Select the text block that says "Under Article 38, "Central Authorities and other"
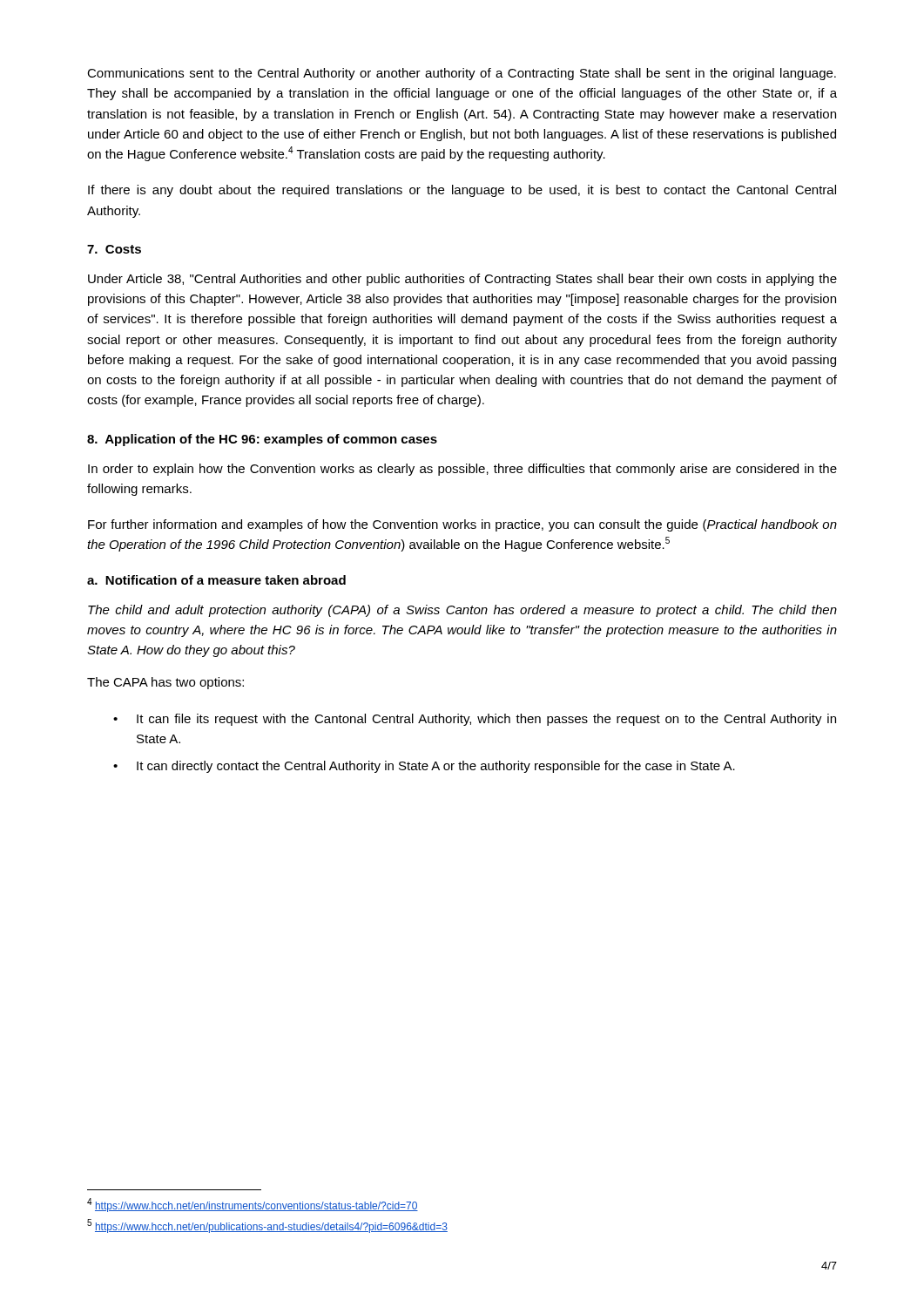The image size is (924, 1307). [x=462, y=339]
